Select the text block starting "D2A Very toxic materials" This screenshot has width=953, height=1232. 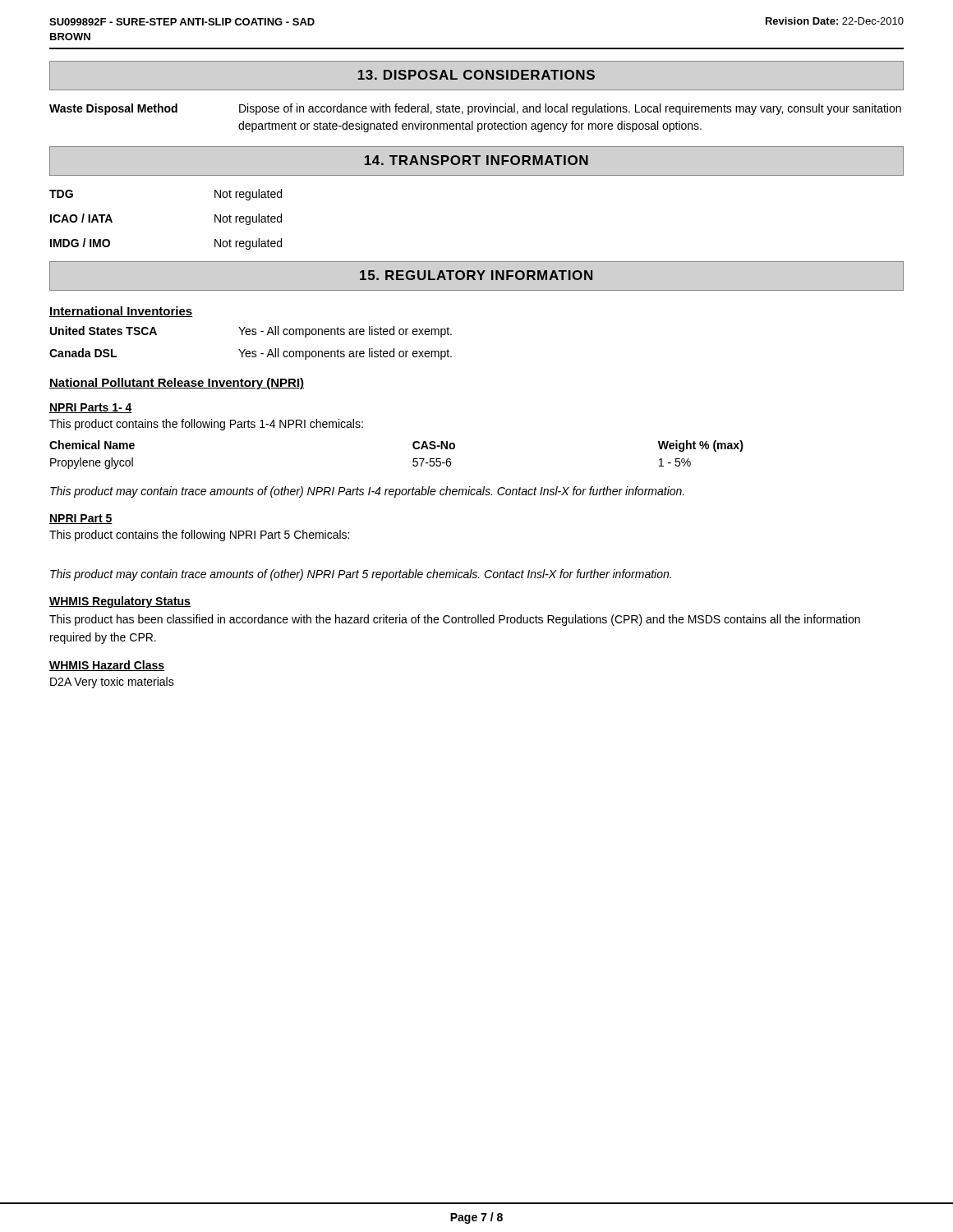point(112,681)
